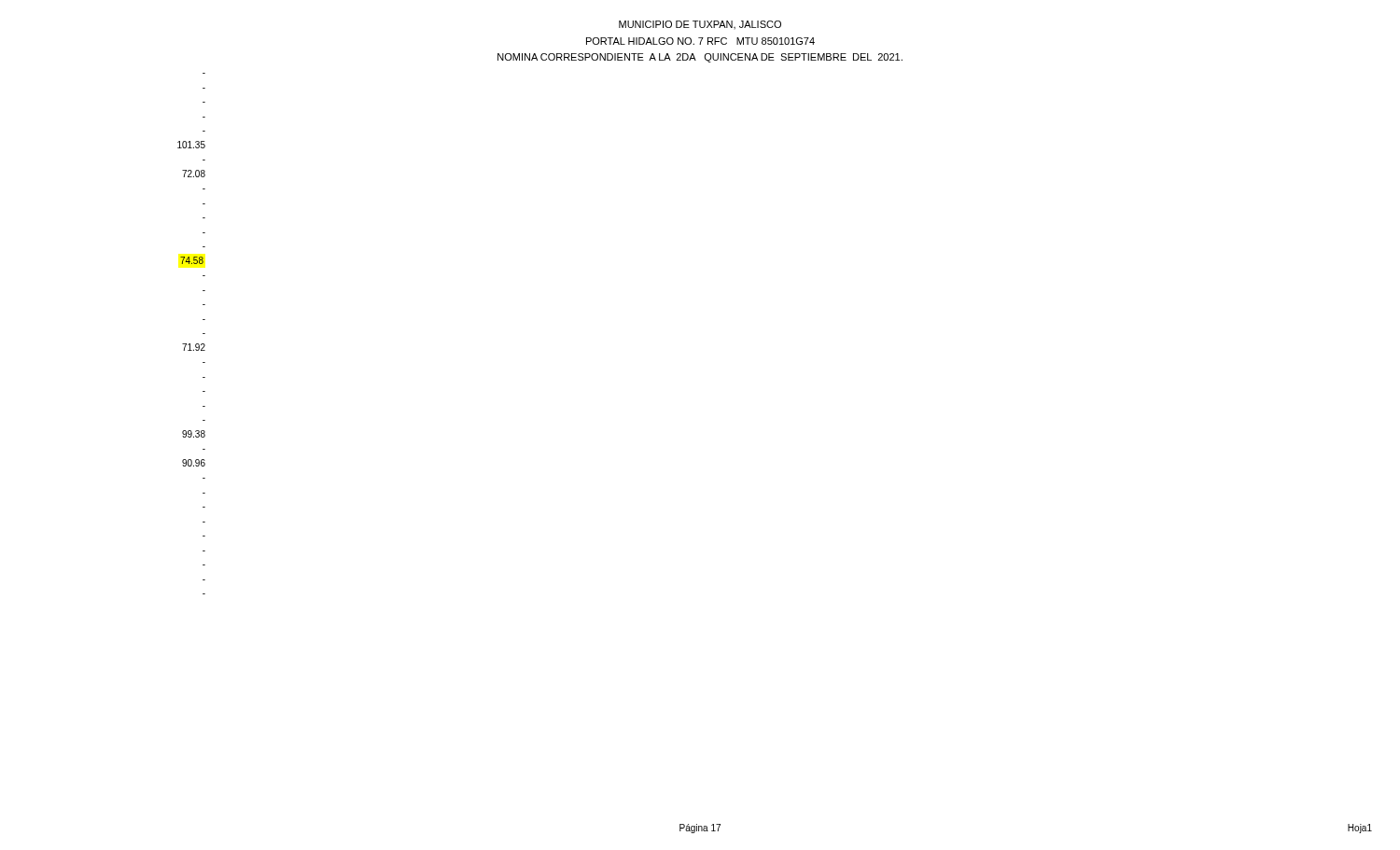Find the text block that says "- - -"
This screenshot has height=850, width=1400.
[191, 145]
